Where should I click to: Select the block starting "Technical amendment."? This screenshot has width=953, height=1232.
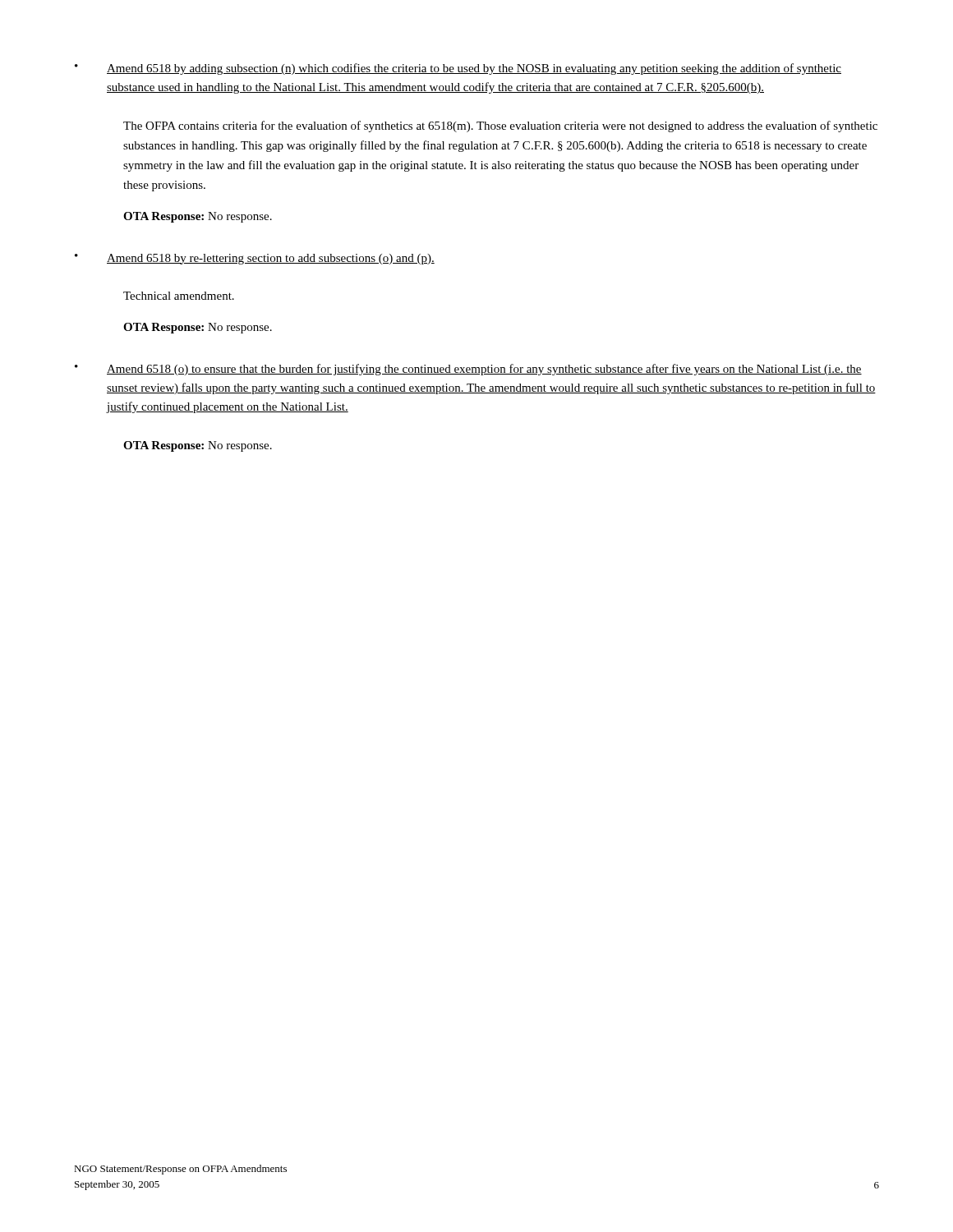(179, 295)
